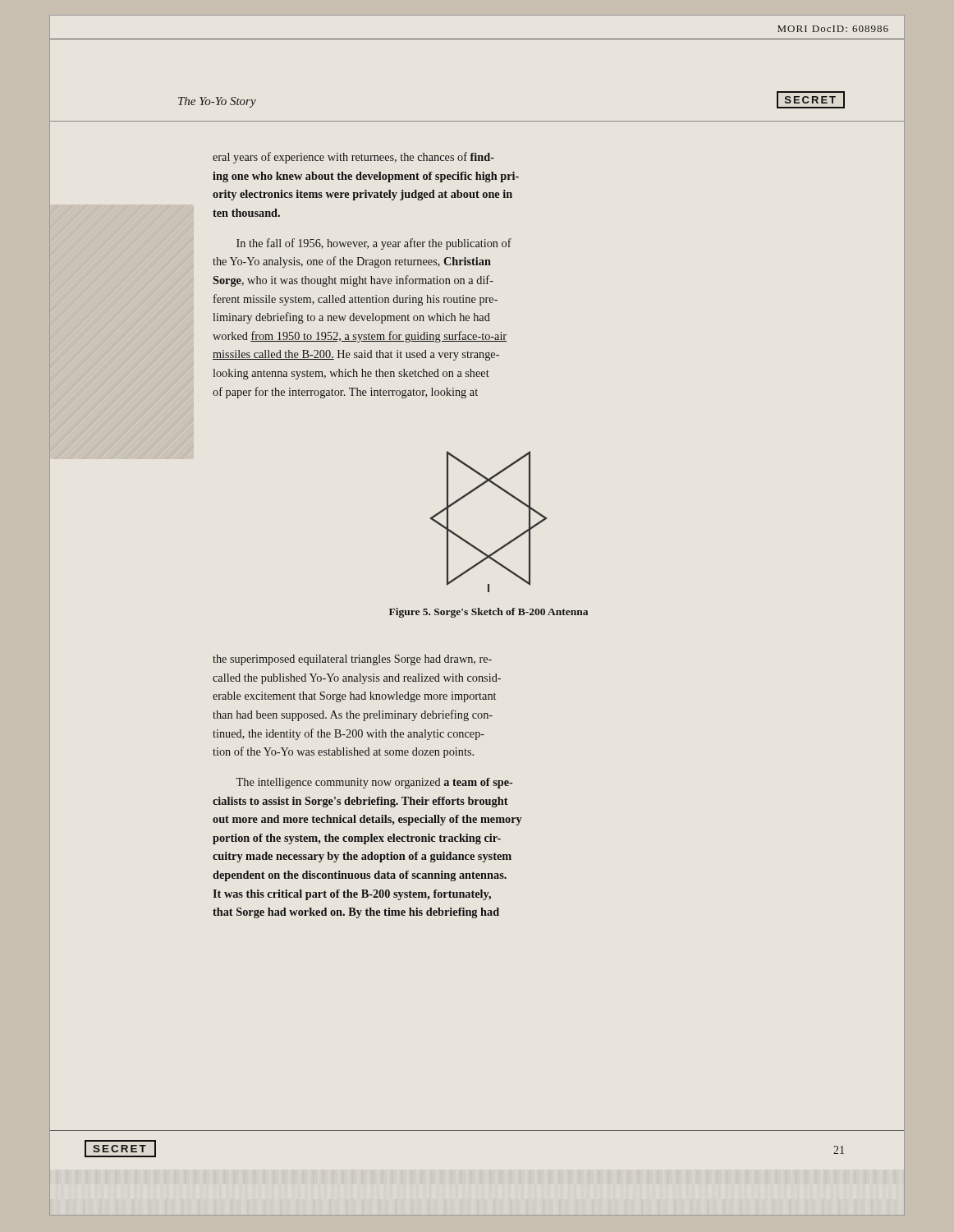The width and height of the screenshot is (954, 1232).
Task: Point to the block beginning "eral years of experience with"
Action: pyautogui.click(x=488, y=274)
